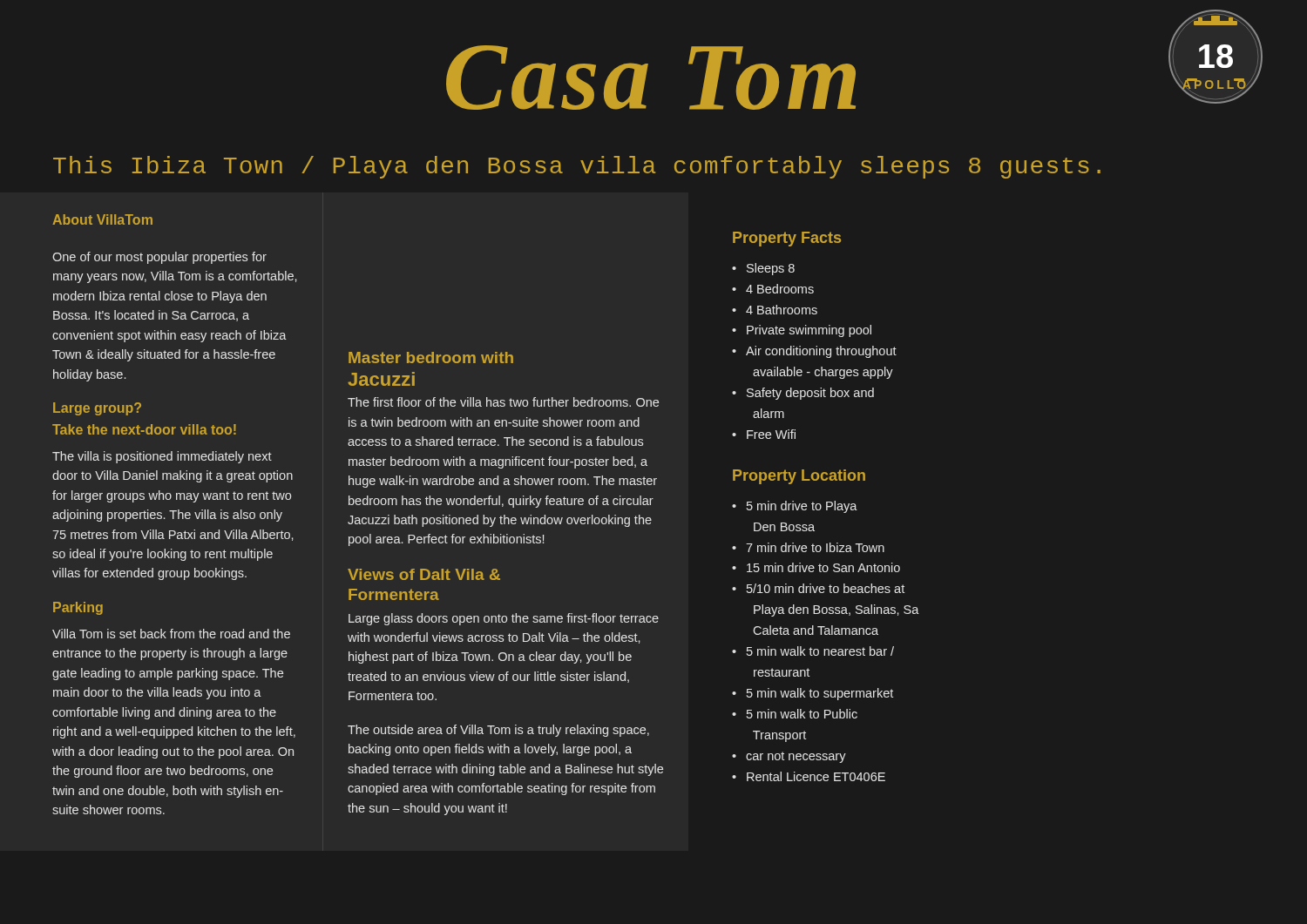Image resolution: width=1307 pixels, height=924 pixels.
Task: Click on the block starting "Private swimming pool"
Action: [809, 330]
